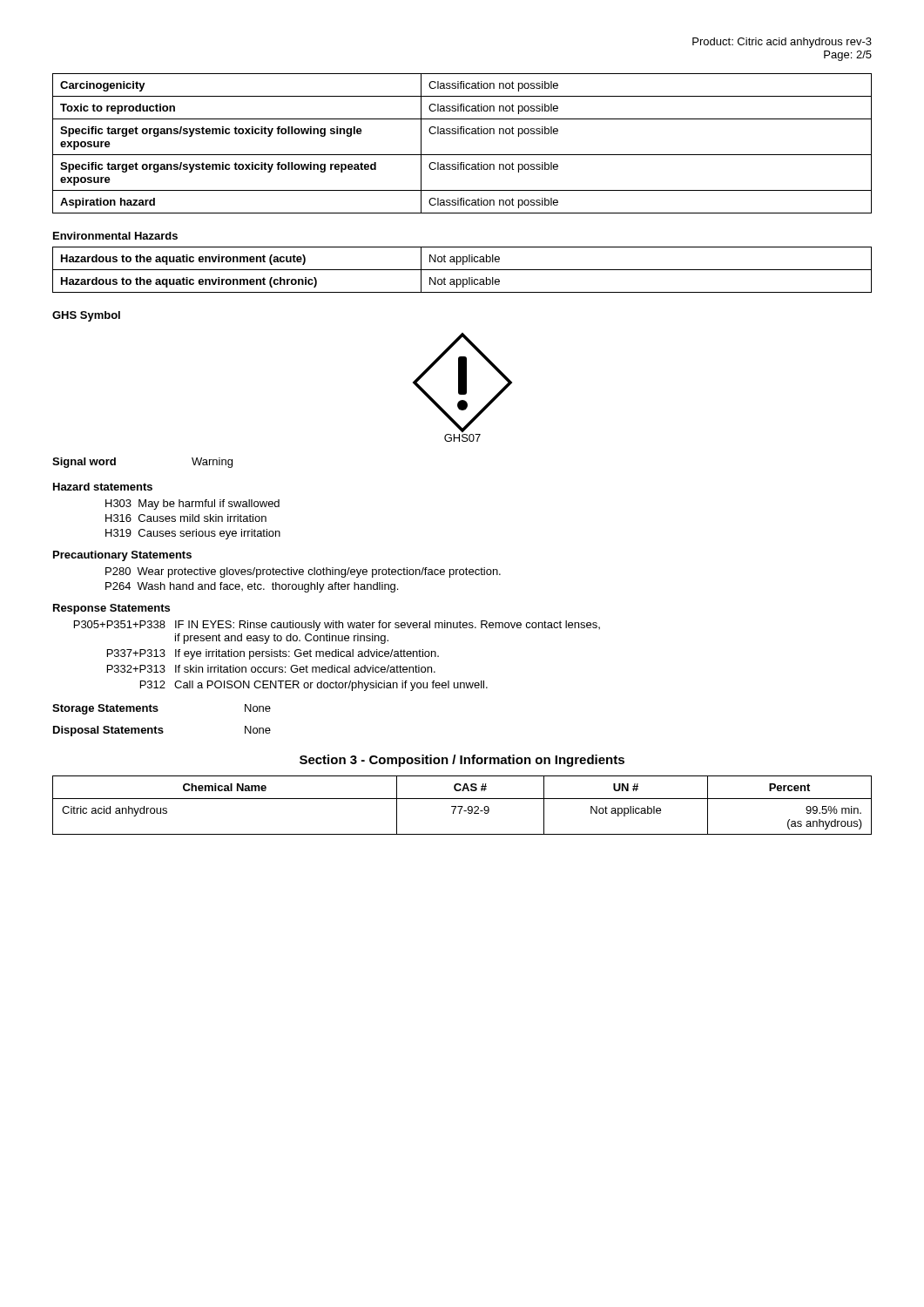Point to the region starting "H316 Causes mild skin"
Image resolution: width=924 pixels, height=1307 pixels.
(x=186, y=518)
